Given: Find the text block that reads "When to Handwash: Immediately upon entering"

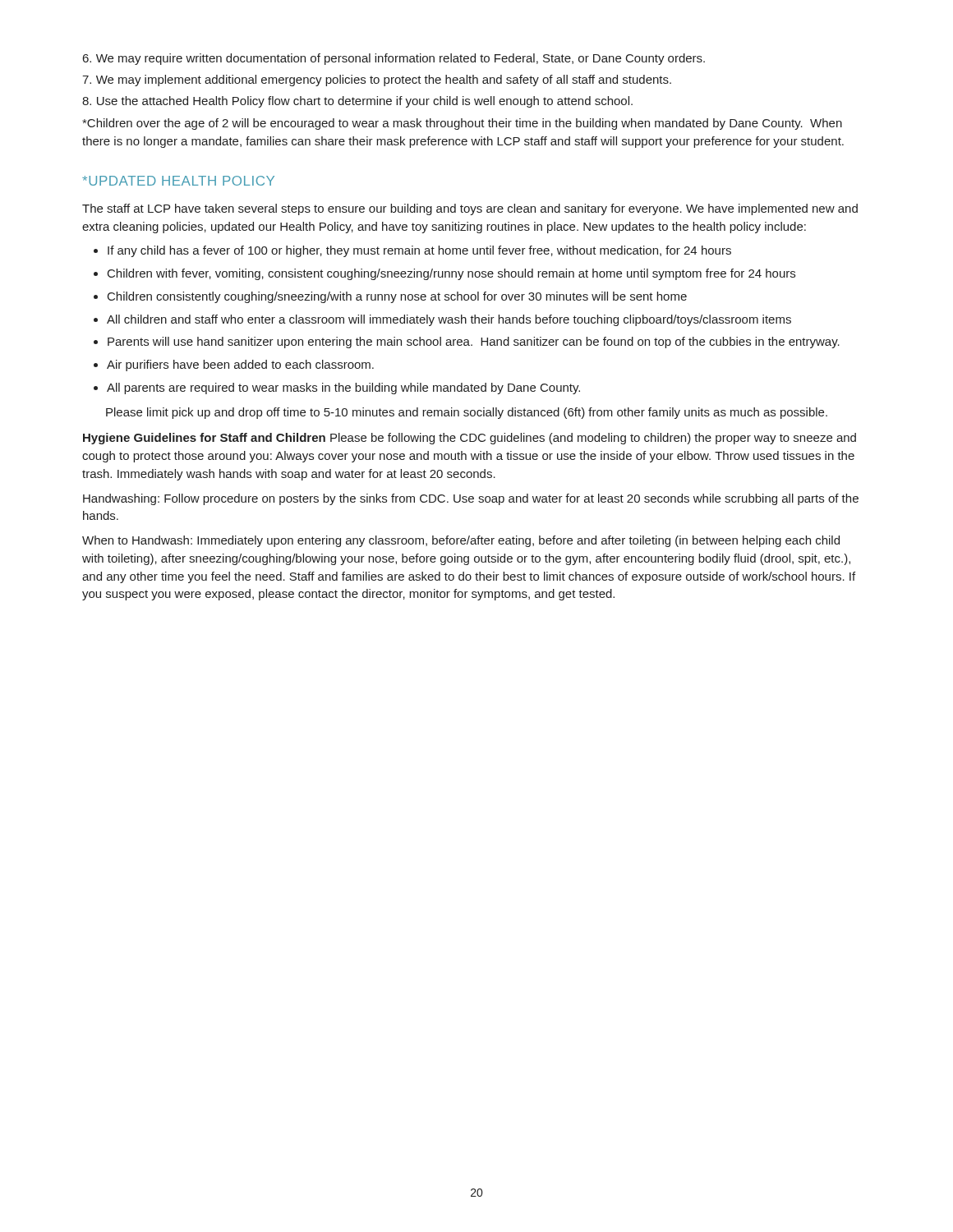Looking at the screenshot, I should [x=469, y=567].
